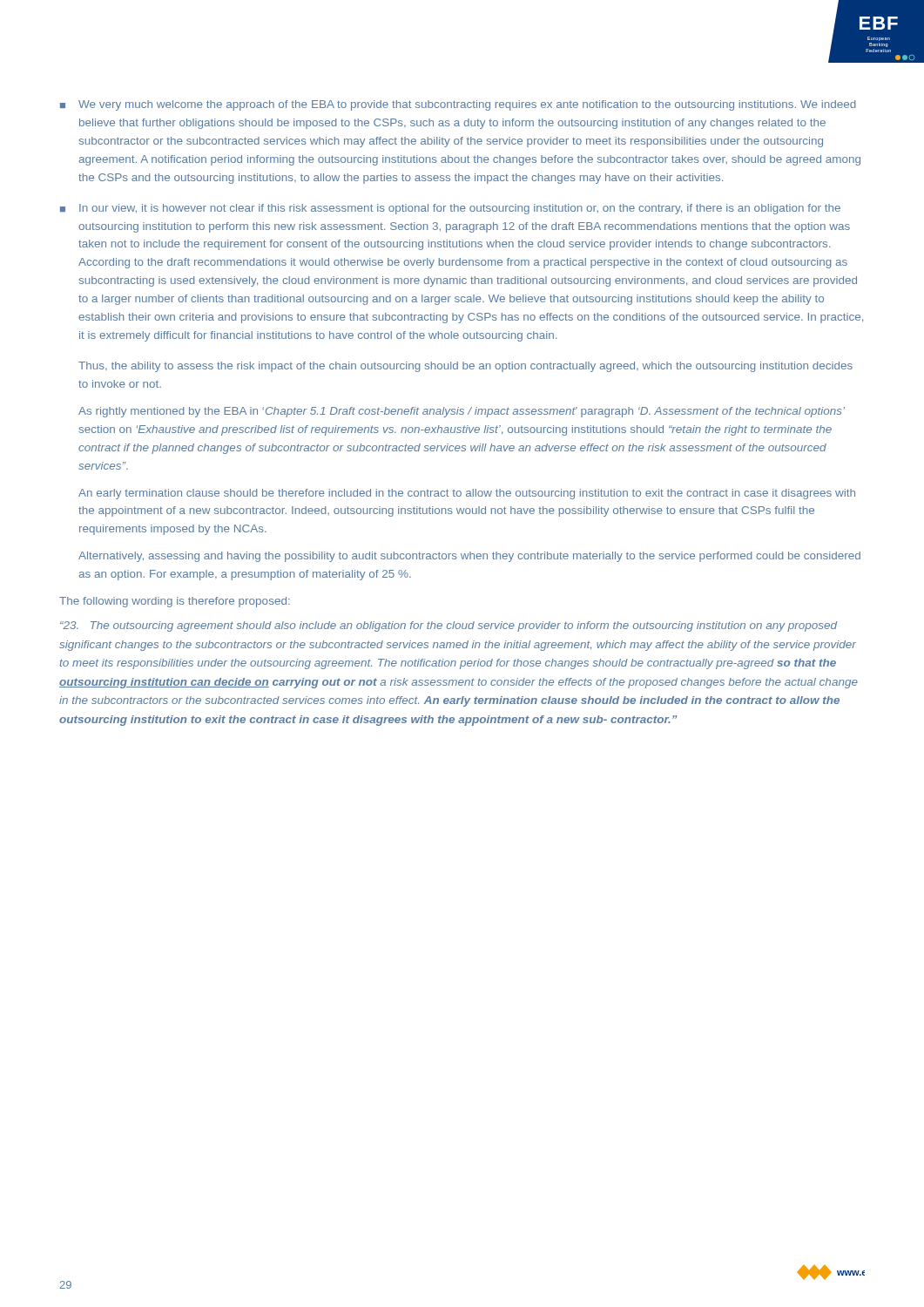924x1307 pixels.
Task: Point to the region starting "Alternatively, assessing and having the"
Action: tap(470, 565)
